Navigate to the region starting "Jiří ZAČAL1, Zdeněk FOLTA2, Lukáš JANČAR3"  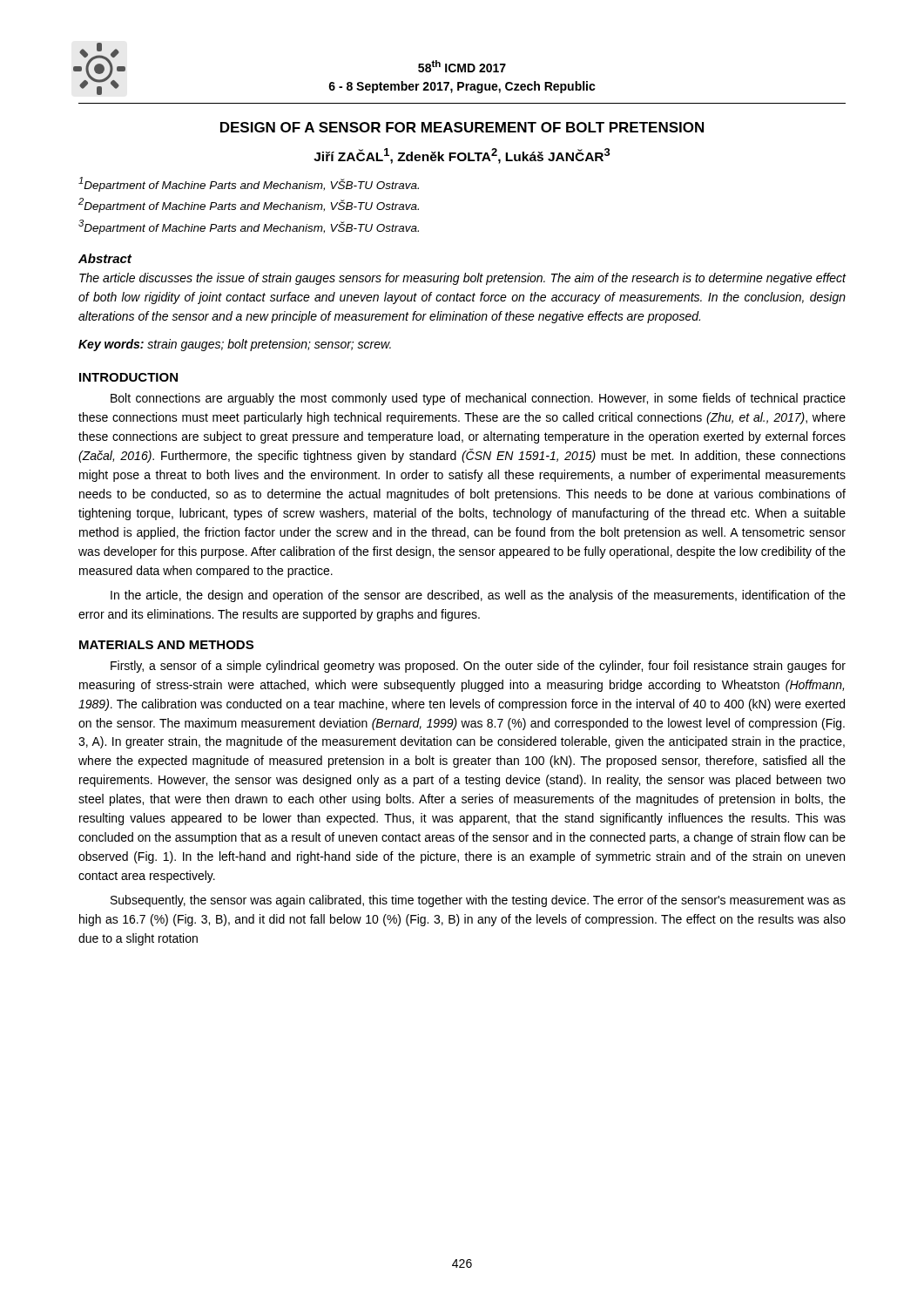pyautogui.click(x=462, y=154)
